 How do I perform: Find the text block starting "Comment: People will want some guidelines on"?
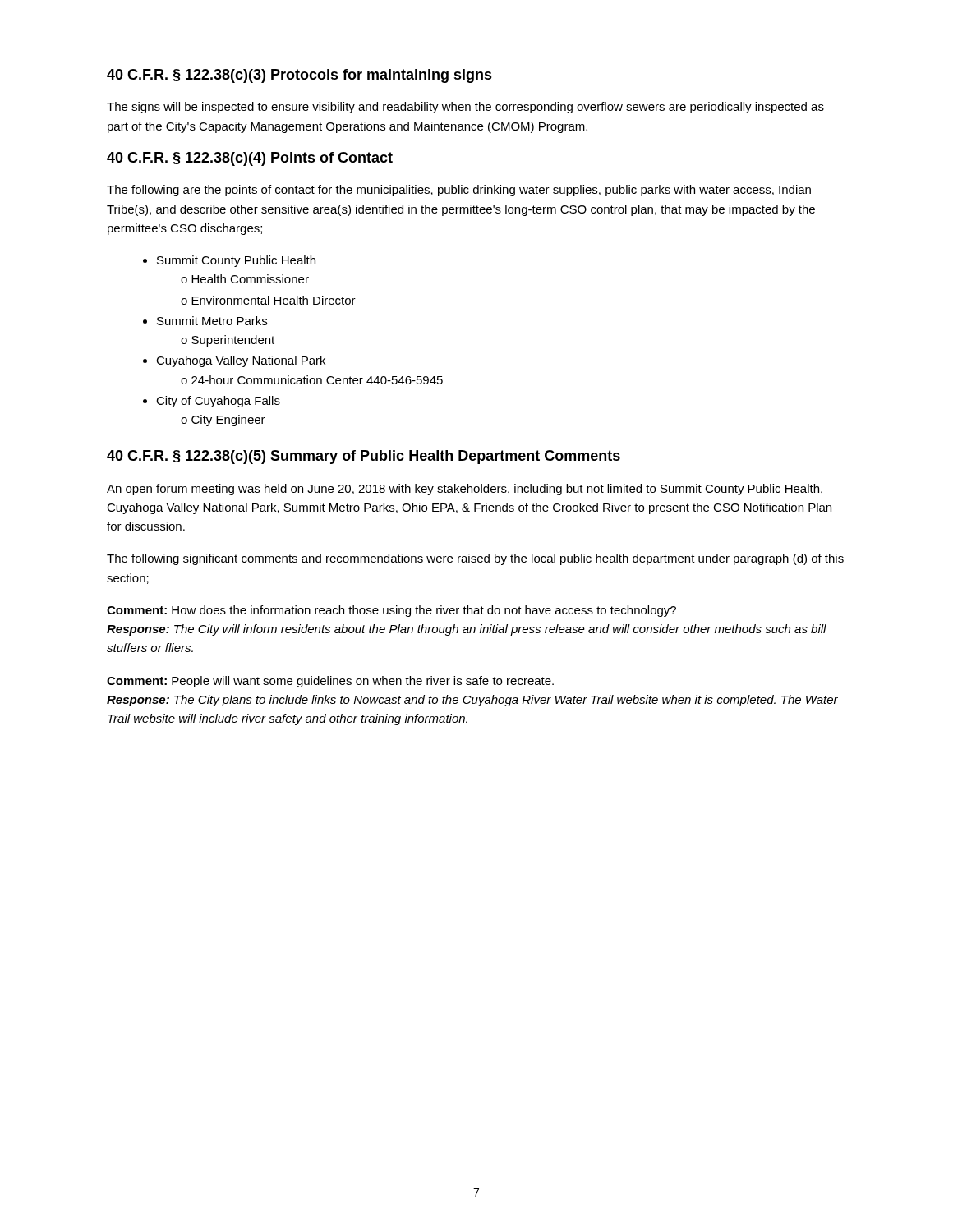476,699
